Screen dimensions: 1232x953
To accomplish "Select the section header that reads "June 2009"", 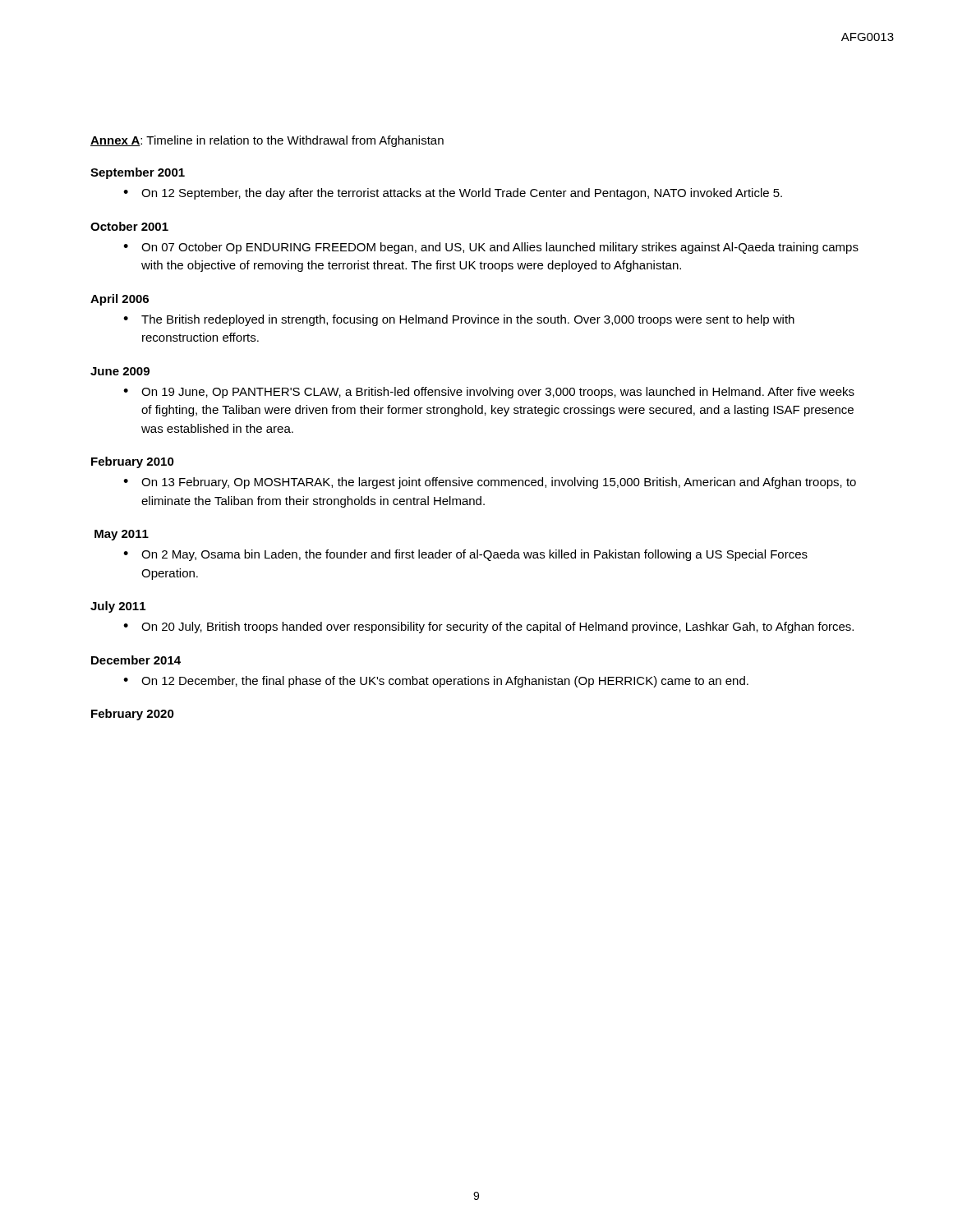I will pos(120,370).
